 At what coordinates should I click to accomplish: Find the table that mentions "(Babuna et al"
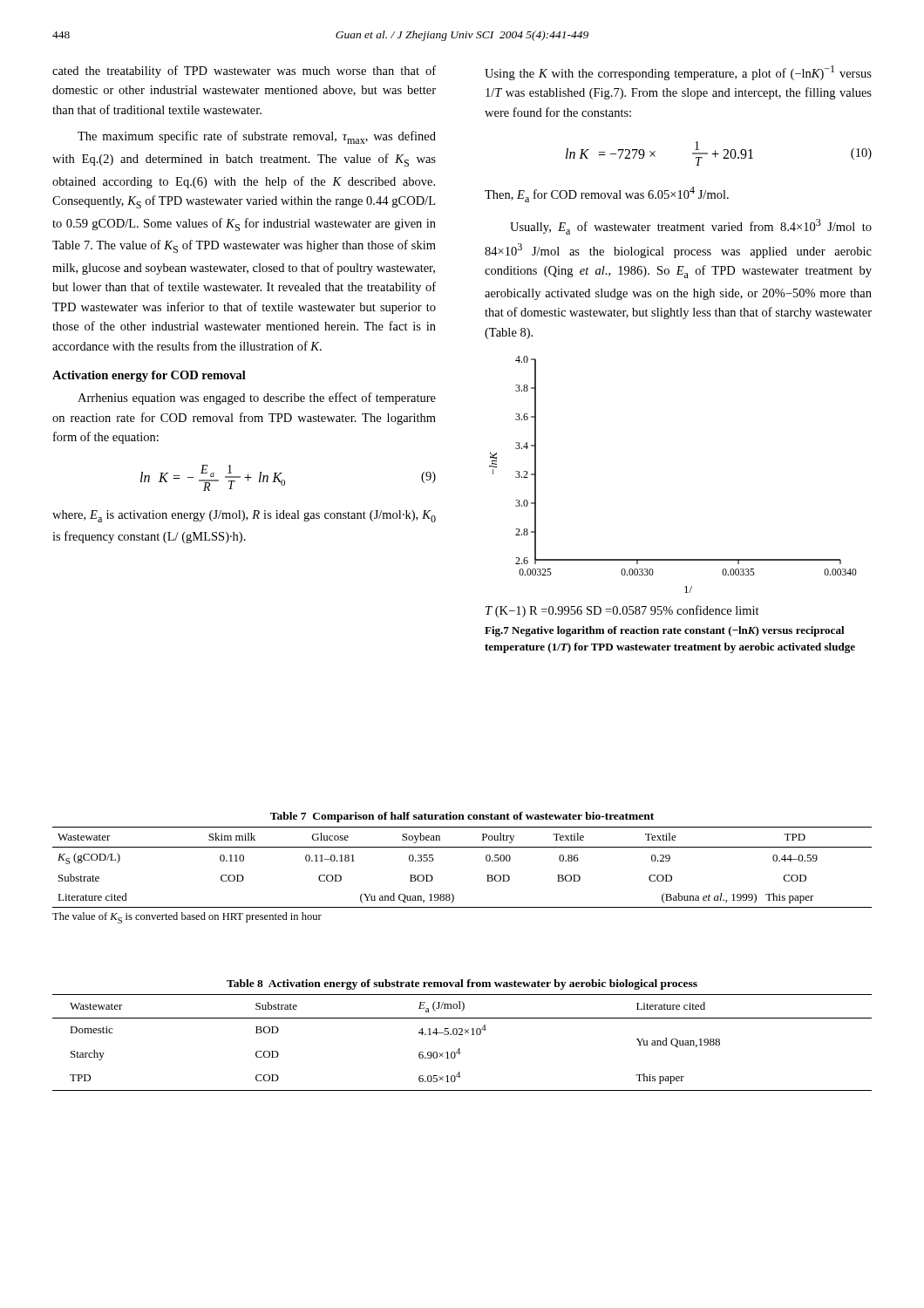(462, 876)
